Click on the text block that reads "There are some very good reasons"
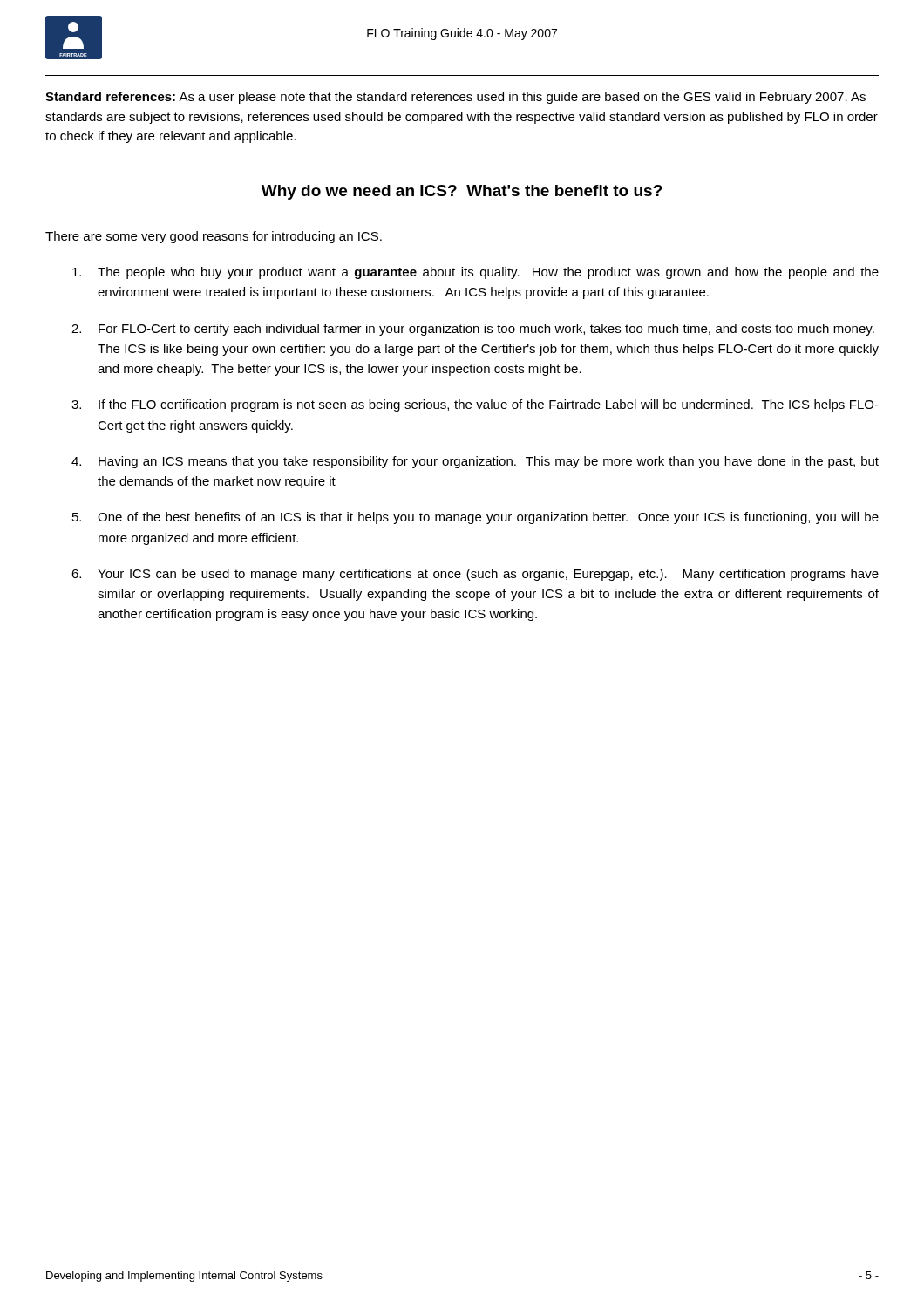 tap(214, 235)
